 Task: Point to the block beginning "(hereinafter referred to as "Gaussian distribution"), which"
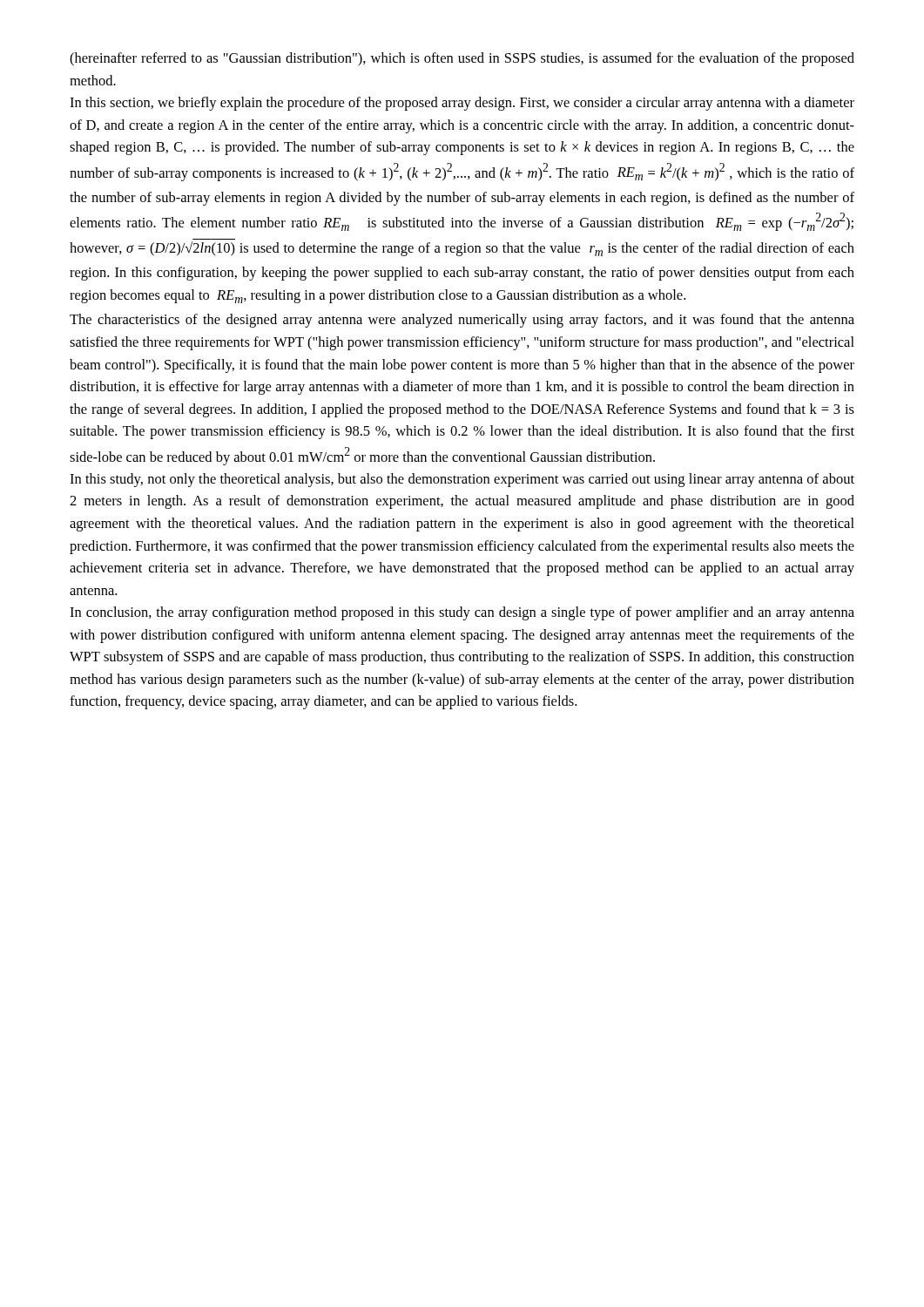[462, 69]
